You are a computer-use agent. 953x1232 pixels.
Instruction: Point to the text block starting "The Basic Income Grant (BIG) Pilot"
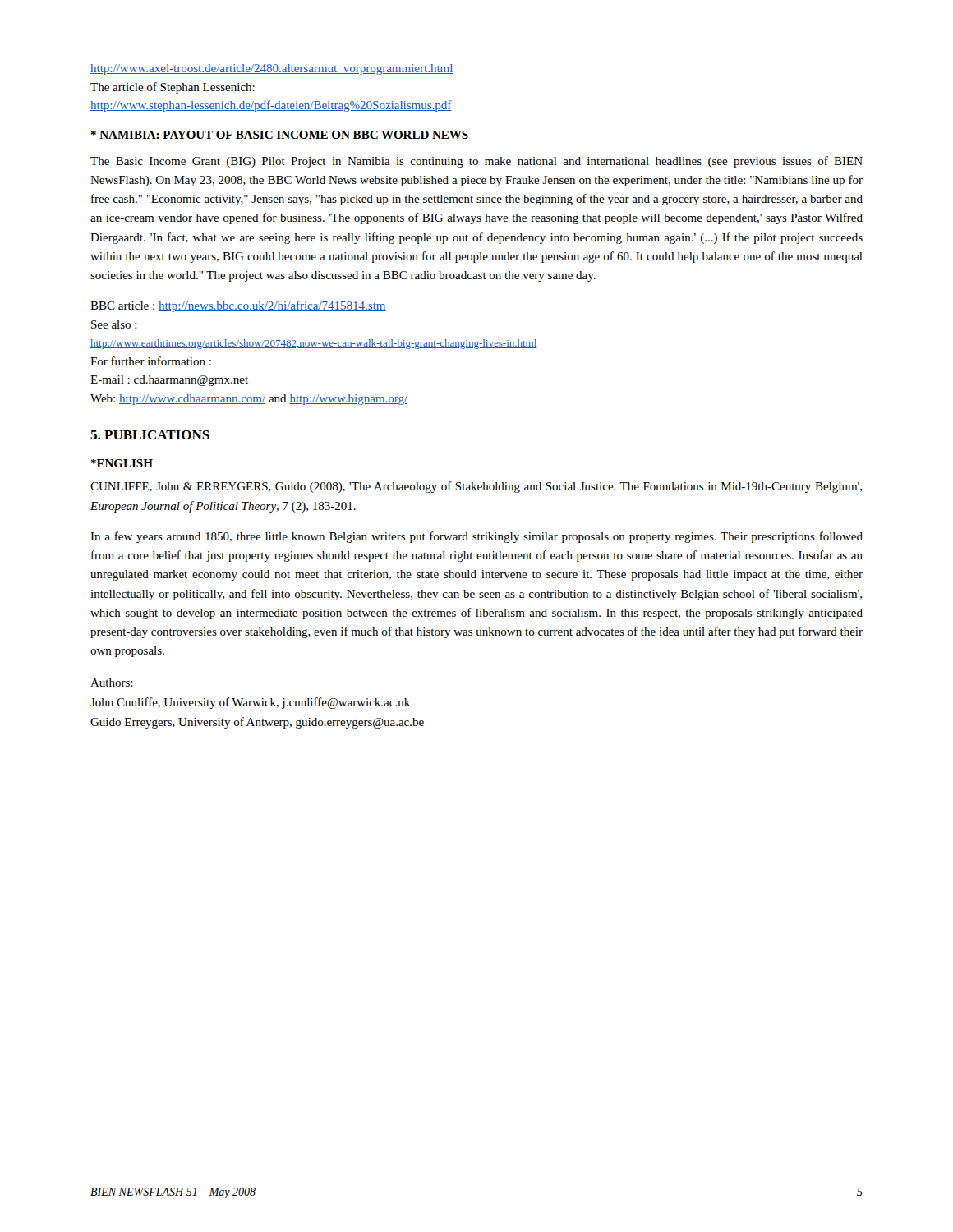click(476, 218)
